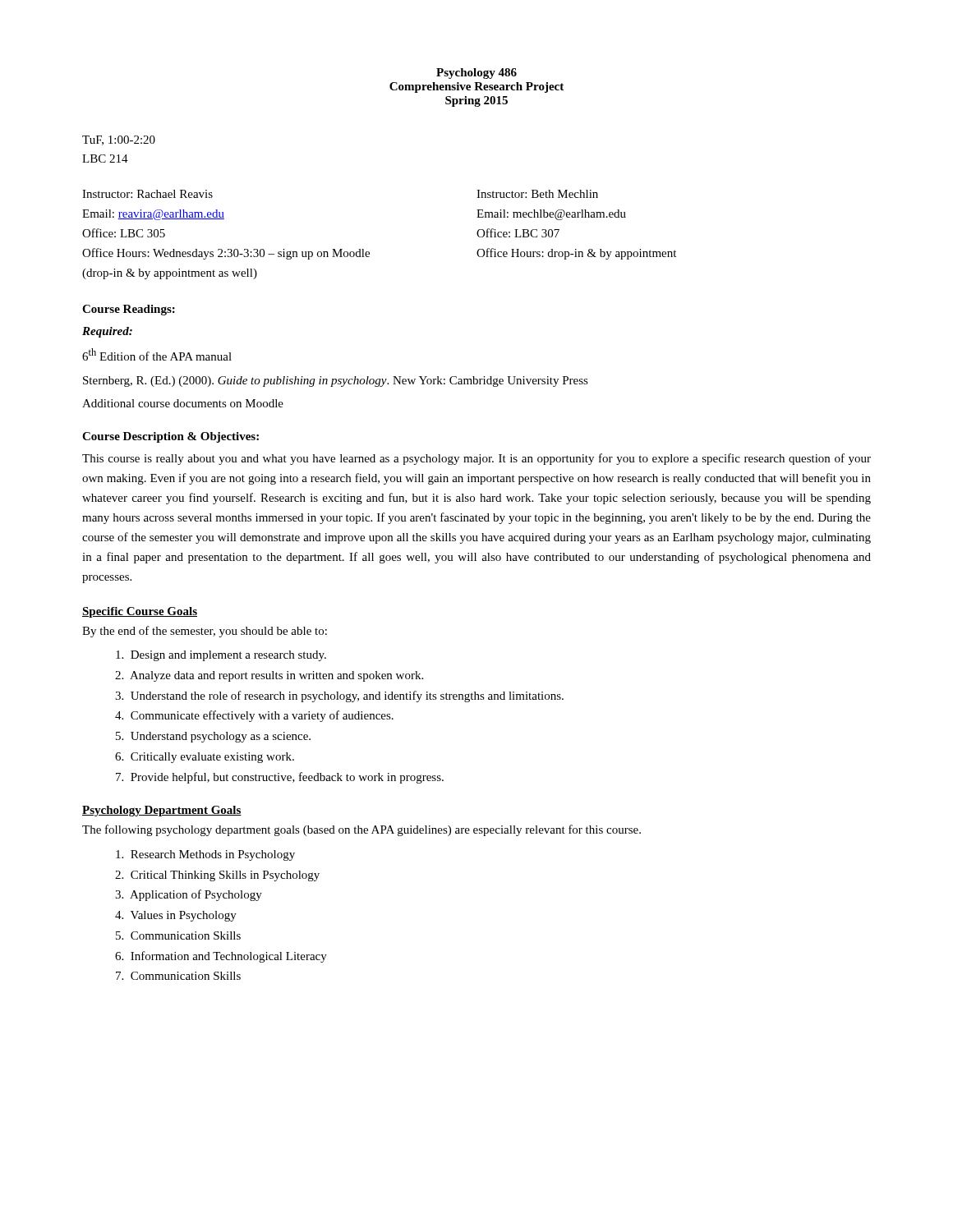Navigate to the element starting "7. Communication Skills"
Screen dimensions: 1232x953
(x=178, y=976)
